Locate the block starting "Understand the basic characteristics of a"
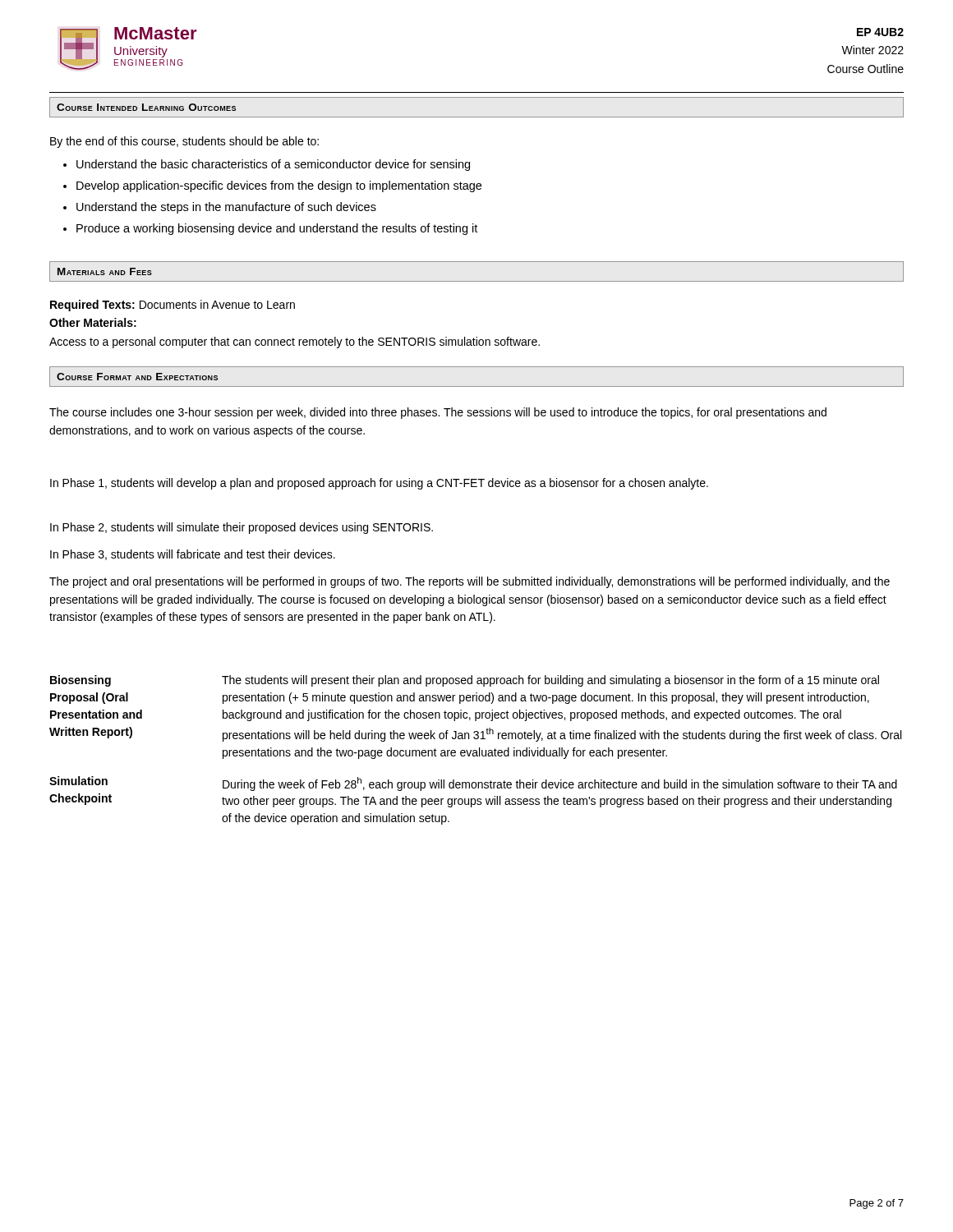 (x=273, y=164)
